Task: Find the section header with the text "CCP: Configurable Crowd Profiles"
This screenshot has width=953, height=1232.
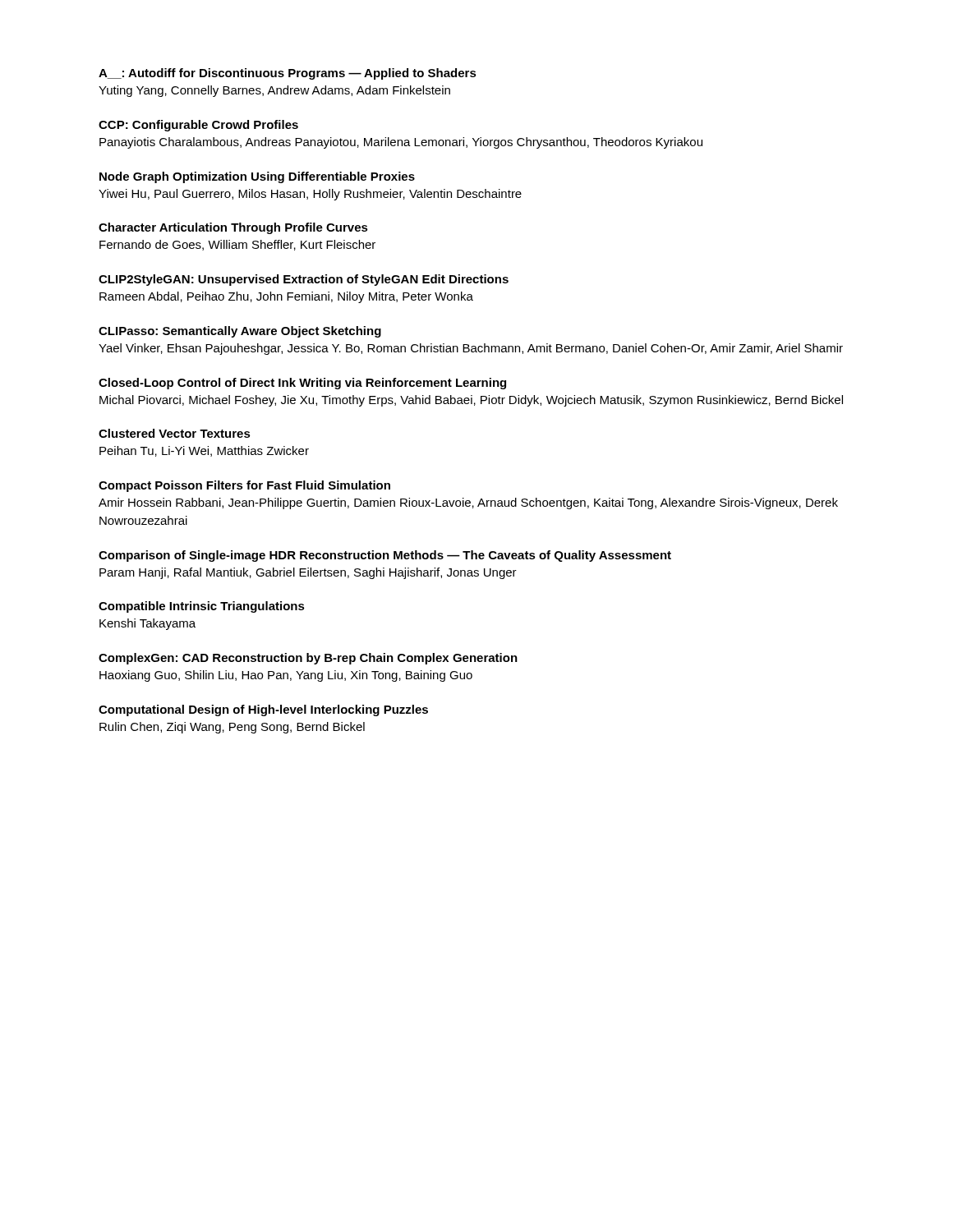Action: coord(199,124)
